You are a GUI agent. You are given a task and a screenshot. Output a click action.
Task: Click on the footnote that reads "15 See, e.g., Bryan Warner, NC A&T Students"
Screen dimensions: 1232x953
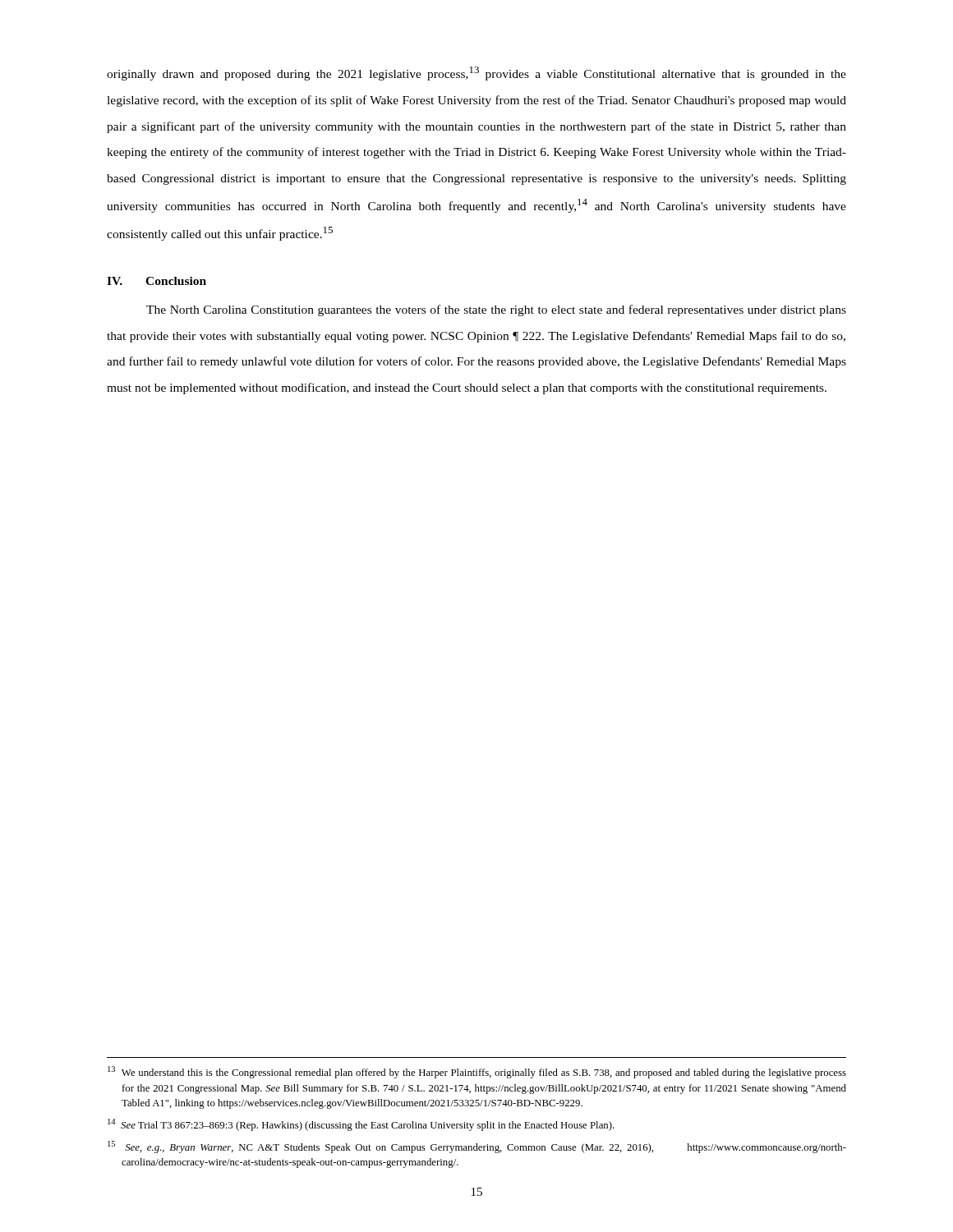tap(476, 1154)
